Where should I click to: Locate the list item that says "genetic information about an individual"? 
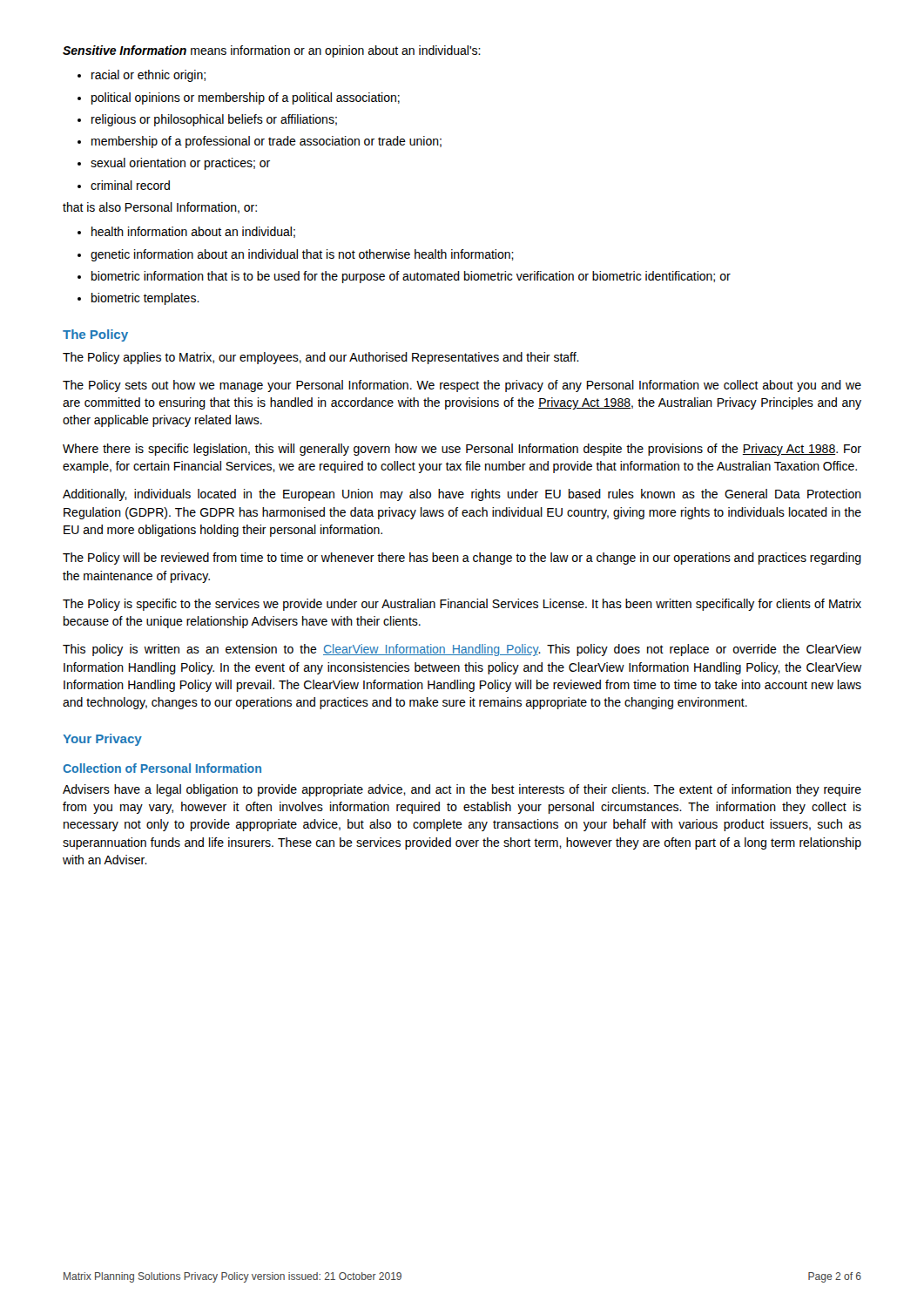pos(462,254)
